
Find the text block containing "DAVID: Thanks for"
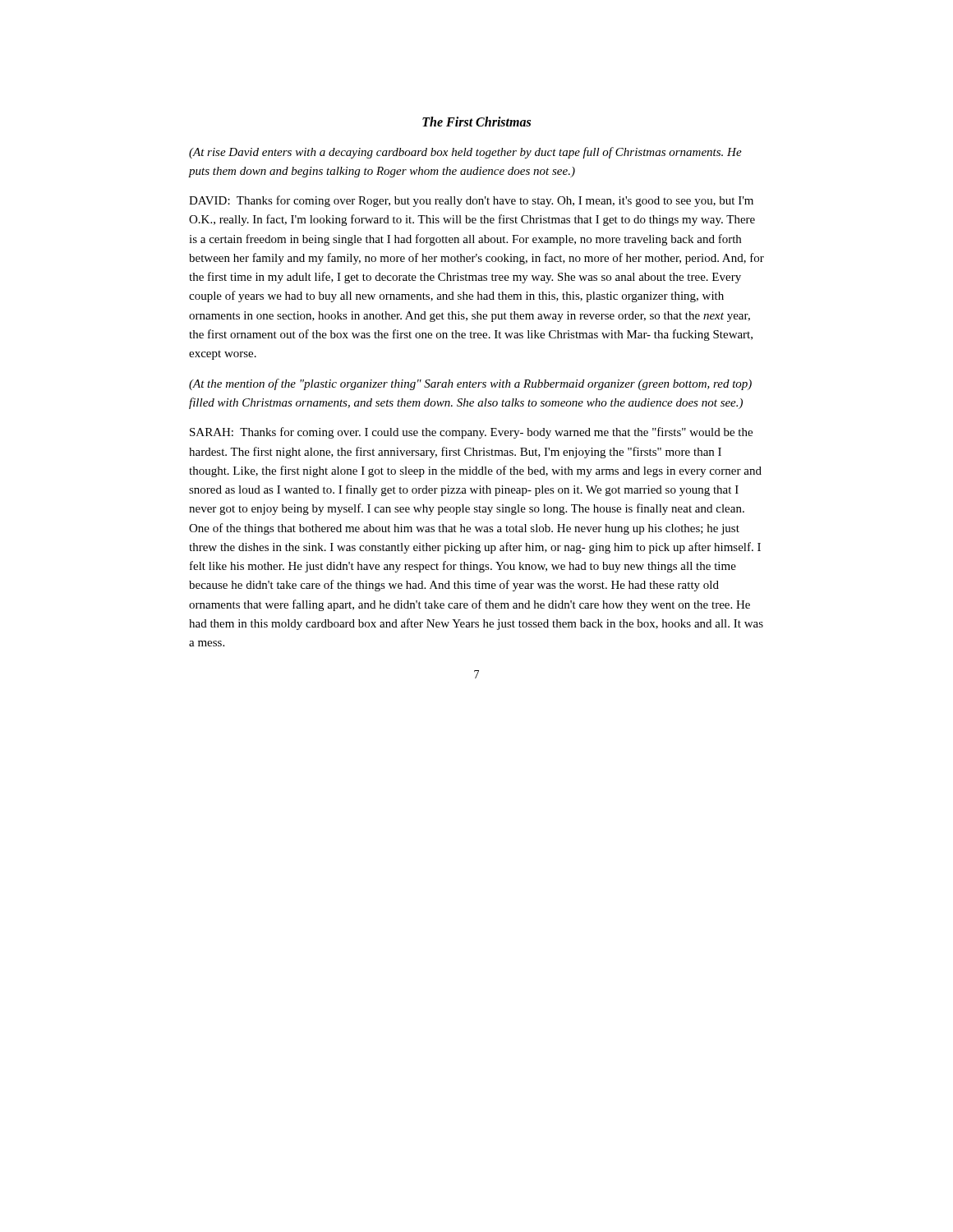476,277
